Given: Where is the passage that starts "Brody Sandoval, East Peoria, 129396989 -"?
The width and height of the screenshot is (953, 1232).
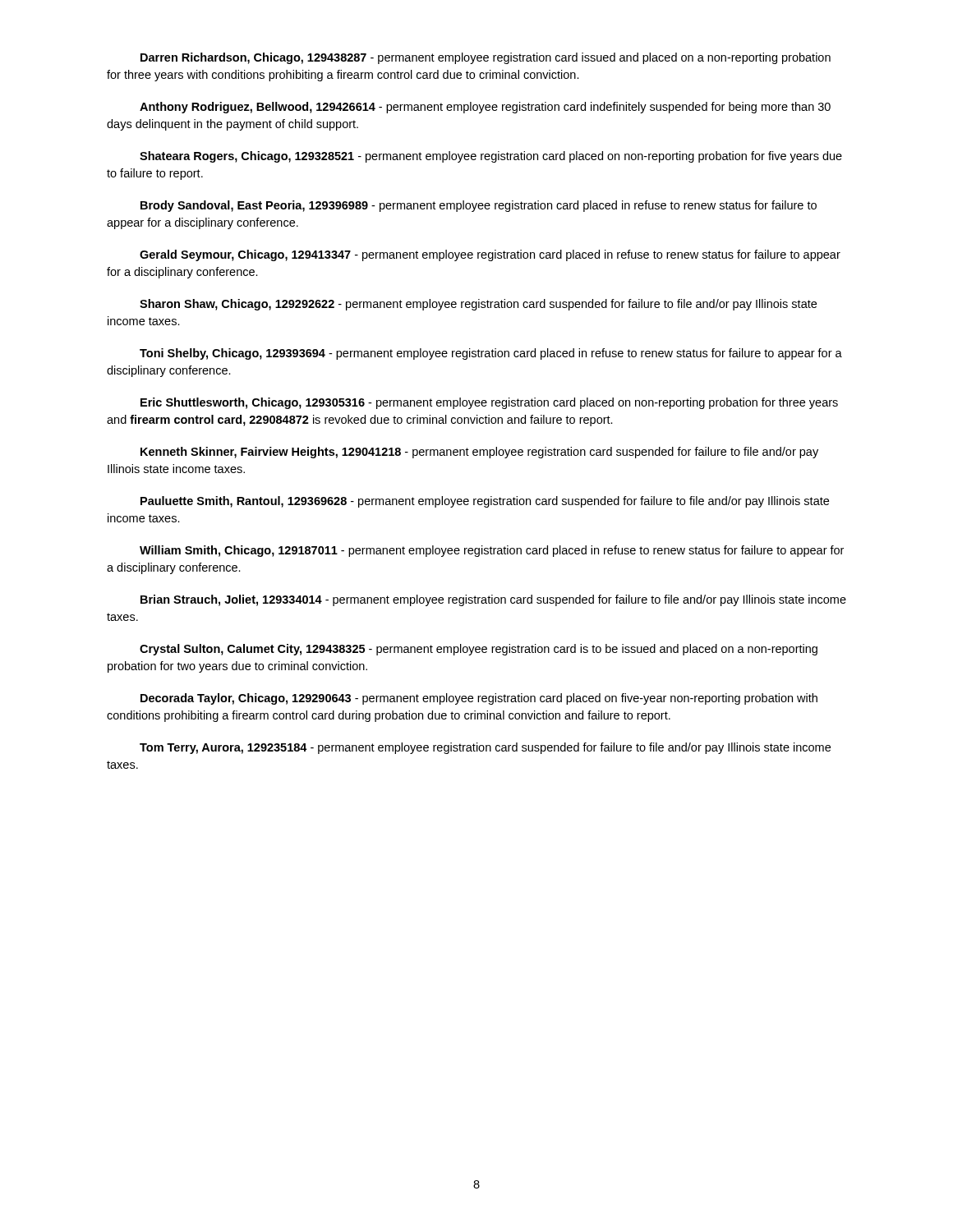Looking at the screenshot, I should point(476,214).
